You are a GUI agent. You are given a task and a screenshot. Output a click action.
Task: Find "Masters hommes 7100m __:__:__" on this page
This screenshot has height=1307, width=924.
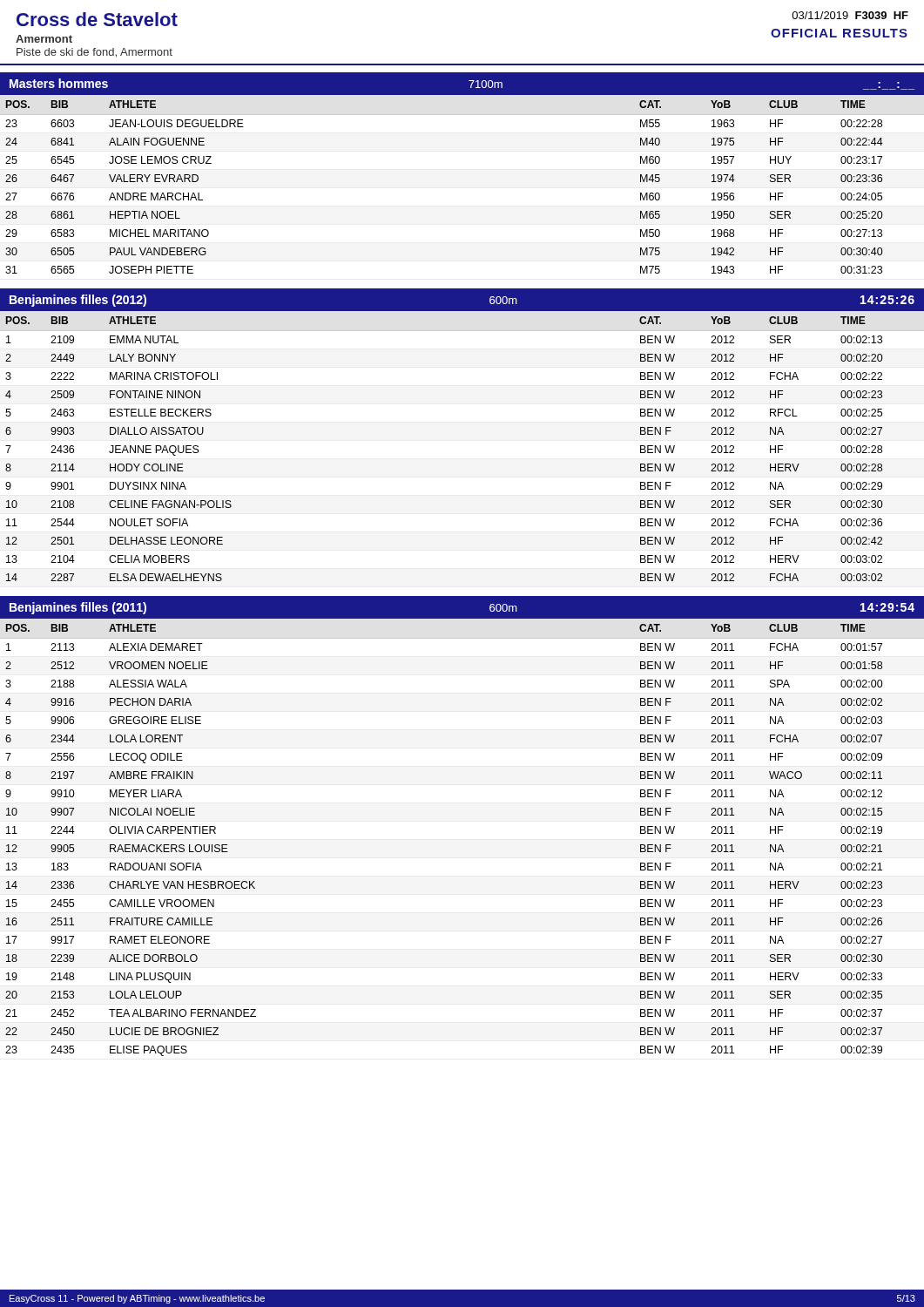click(x=462, y=84)
